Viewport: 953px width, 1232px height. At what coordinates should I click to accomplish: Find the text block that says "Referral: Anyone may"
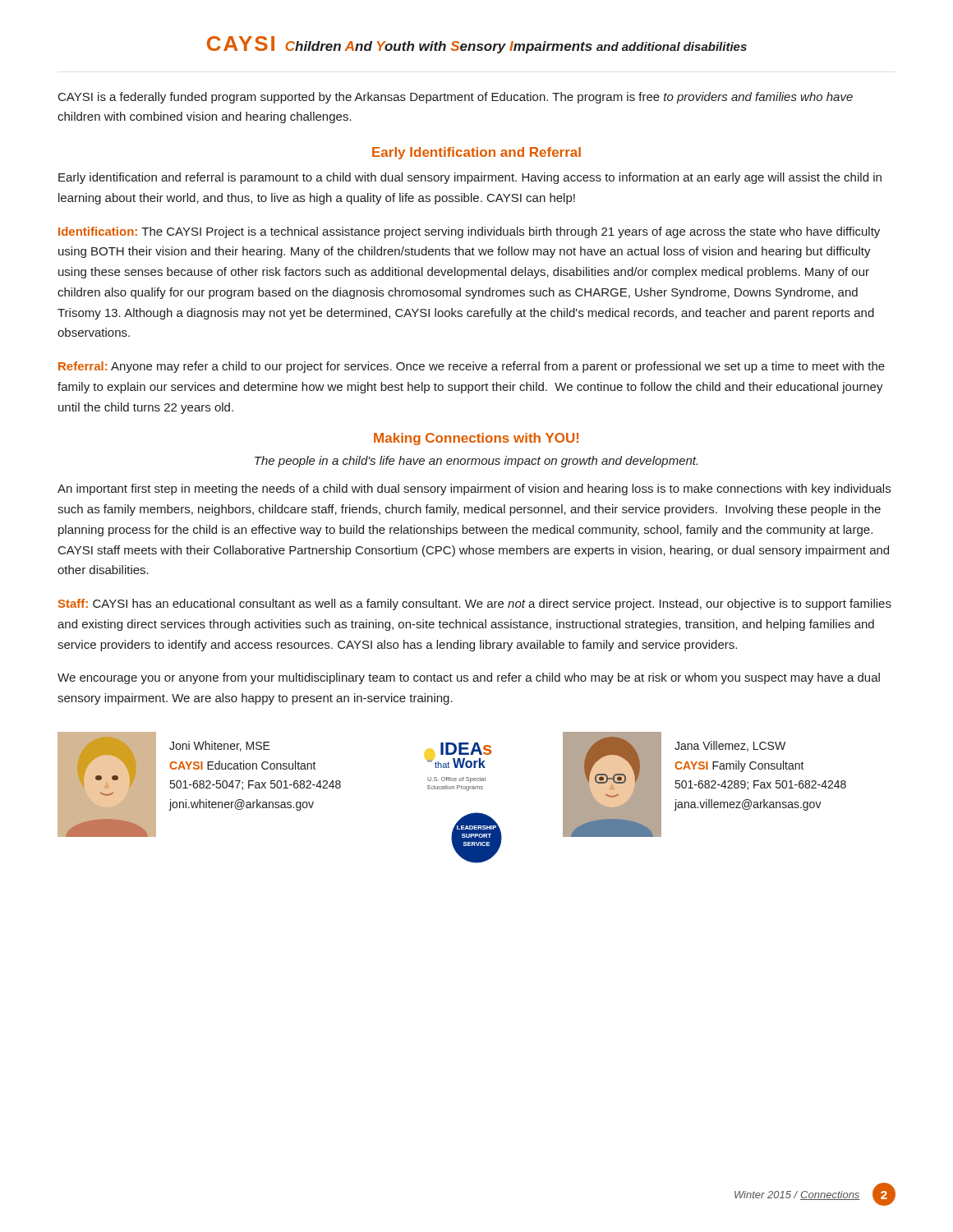pos(471,386)
